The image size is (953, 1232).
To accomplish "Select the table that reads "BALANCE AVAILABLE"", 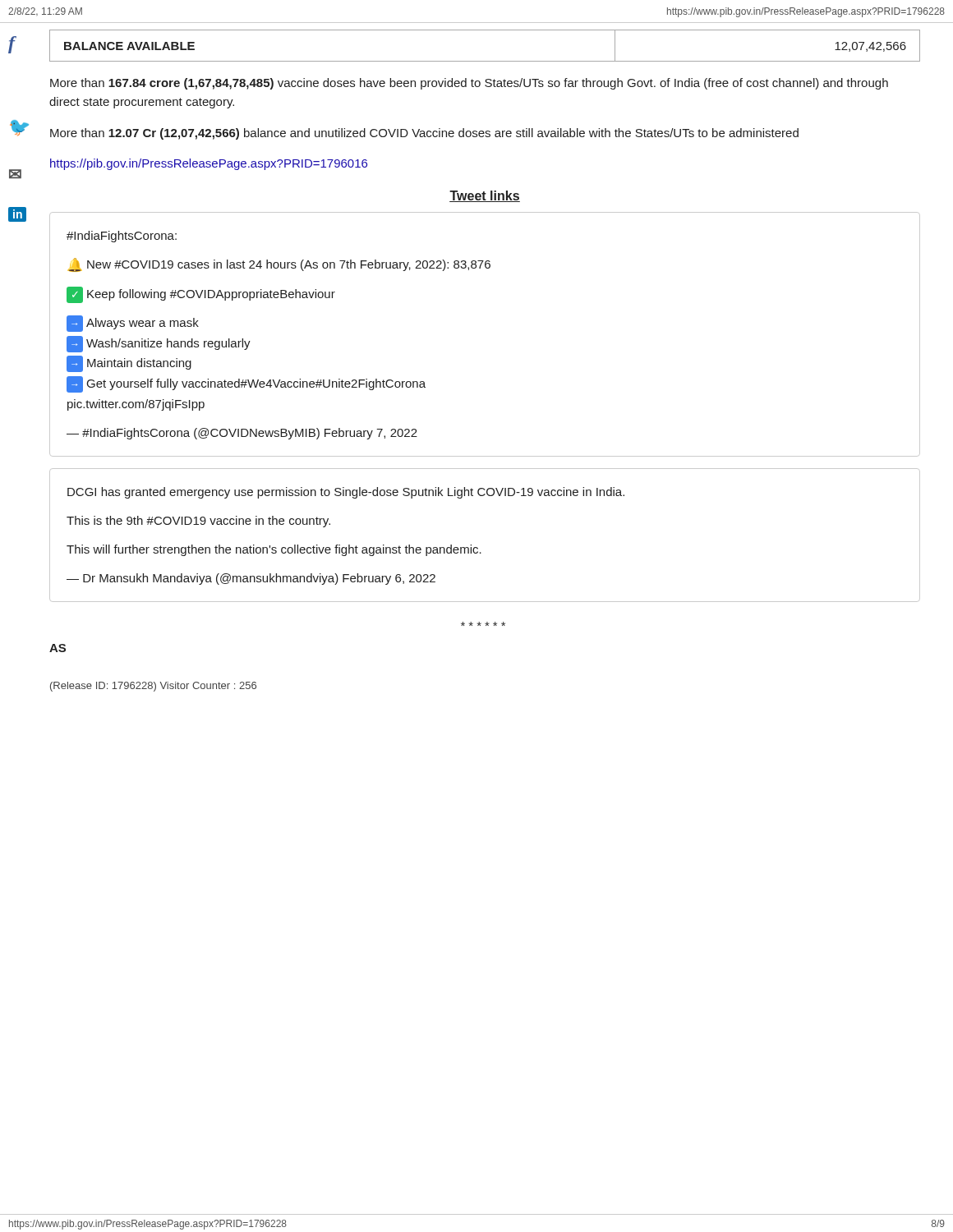I will (485, 46).
